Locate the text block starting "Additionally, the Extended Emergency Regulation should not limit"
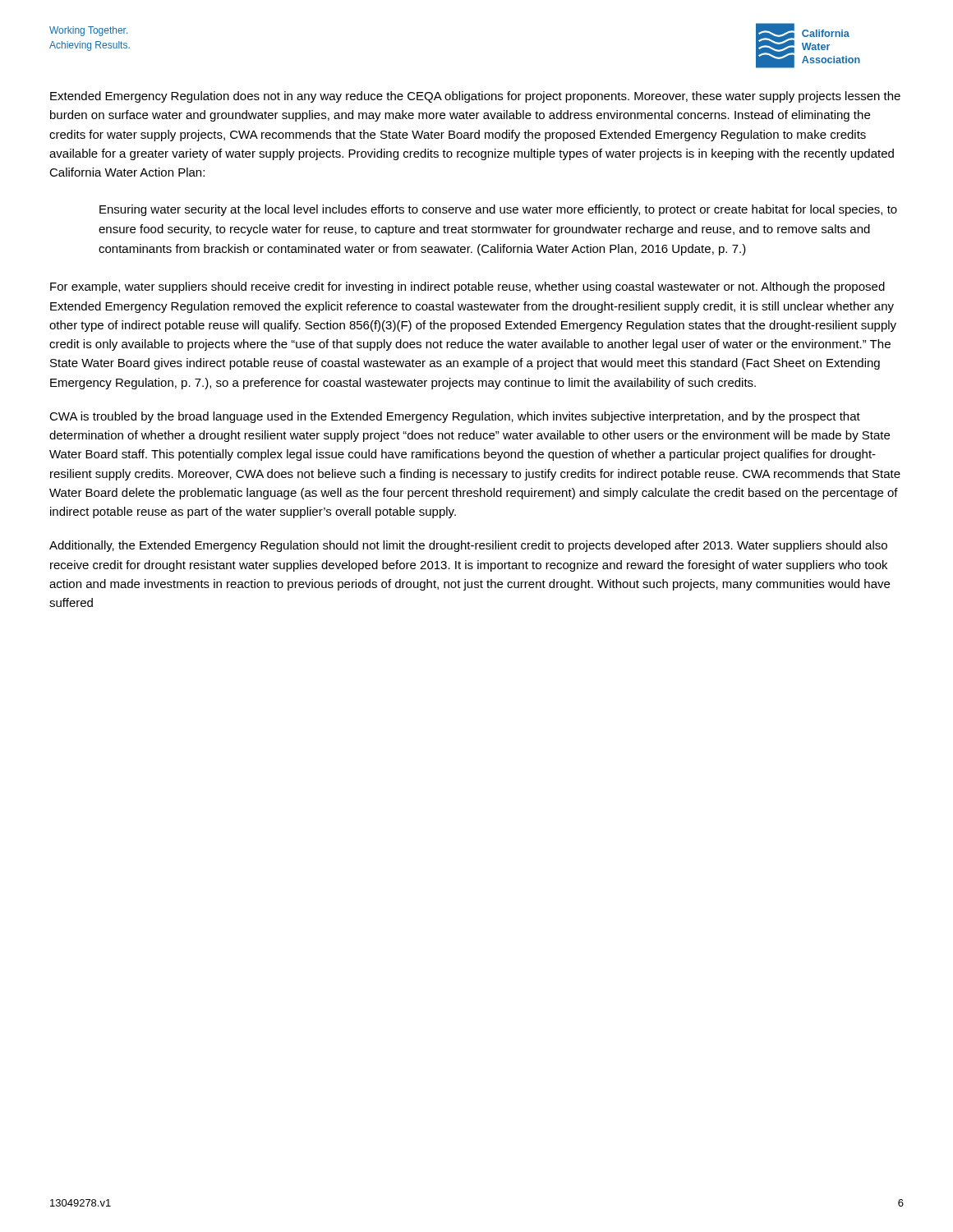Viewport: 953px width, 1232px height. (x=470, y=574)
